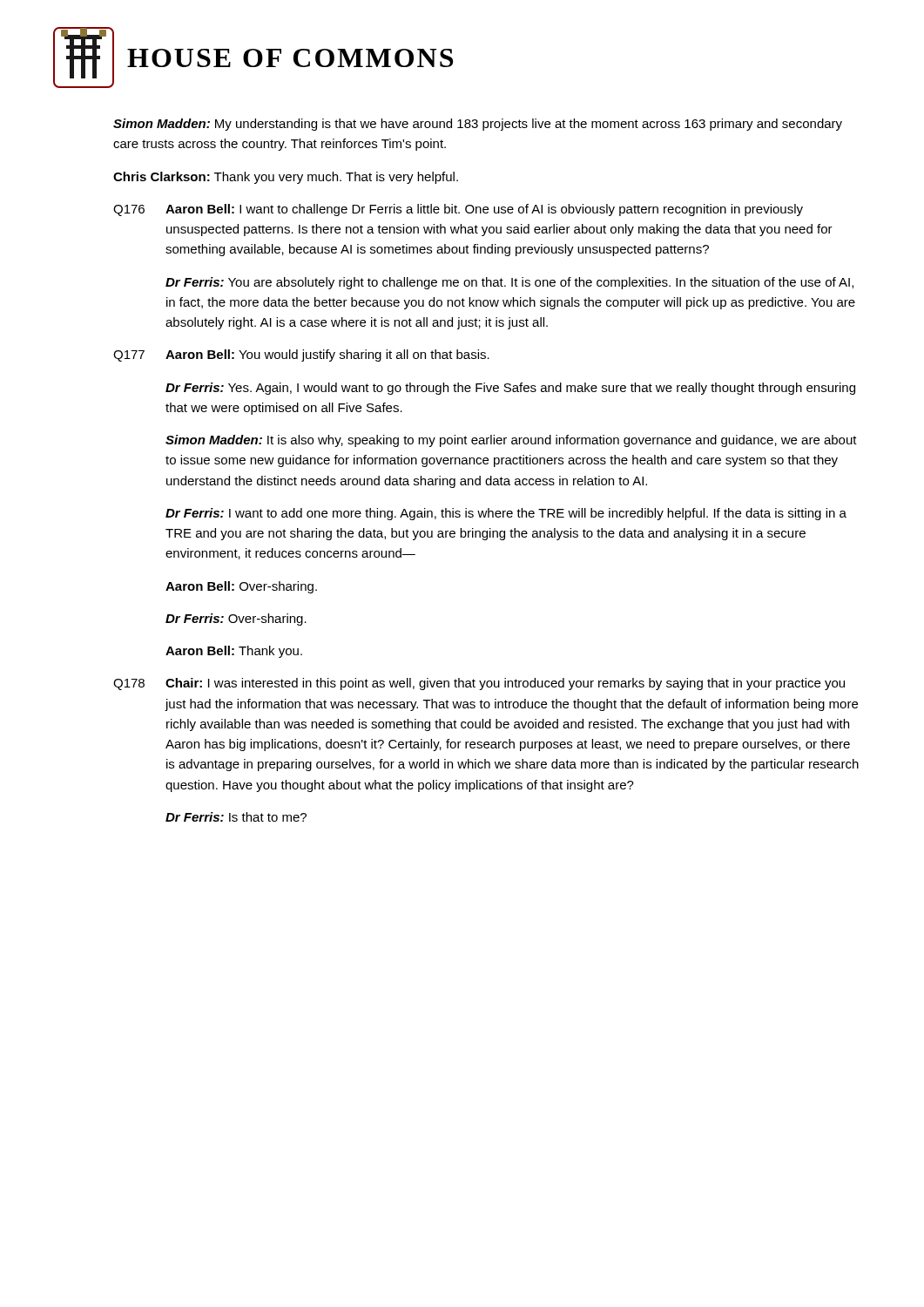
Task: Select the text block that reads "Dr Ferris: You are"
Action: (510, 302)
